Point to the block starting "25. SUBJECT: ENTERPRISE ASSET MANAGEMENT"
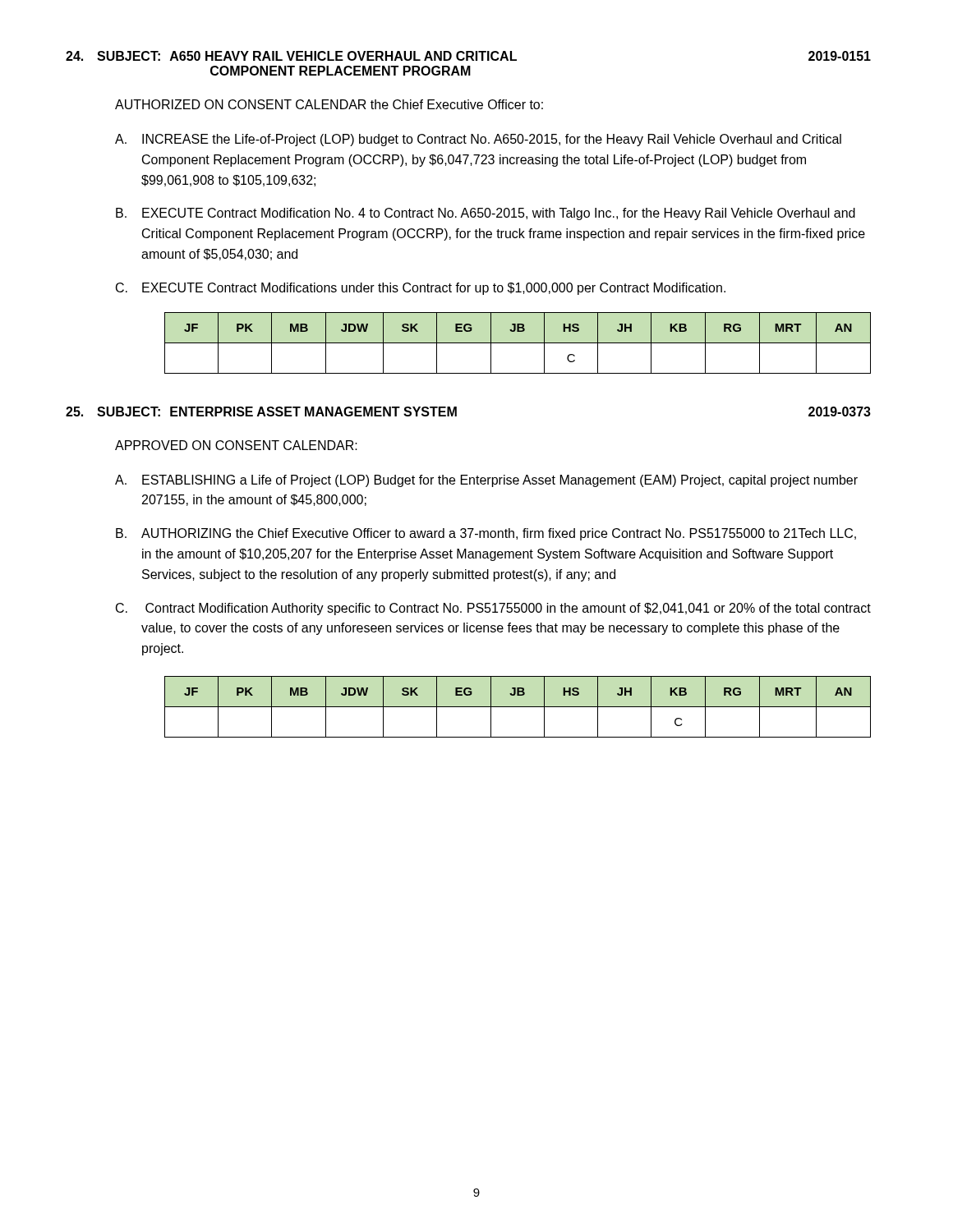953x1232 pixels. (x=279, y=411)
